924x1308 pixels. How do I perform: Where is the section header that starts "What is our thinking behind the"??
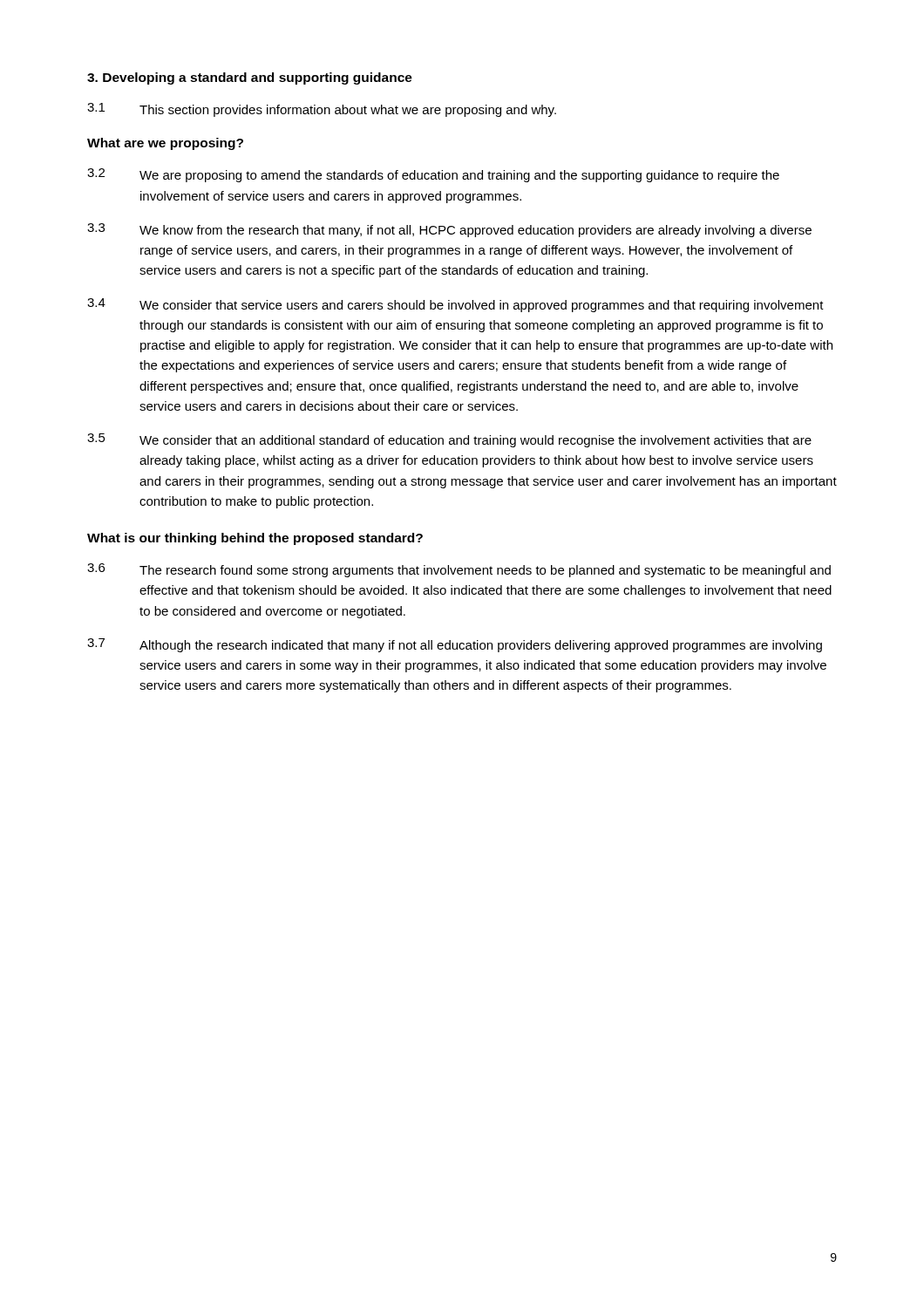(x=255, y=538)
